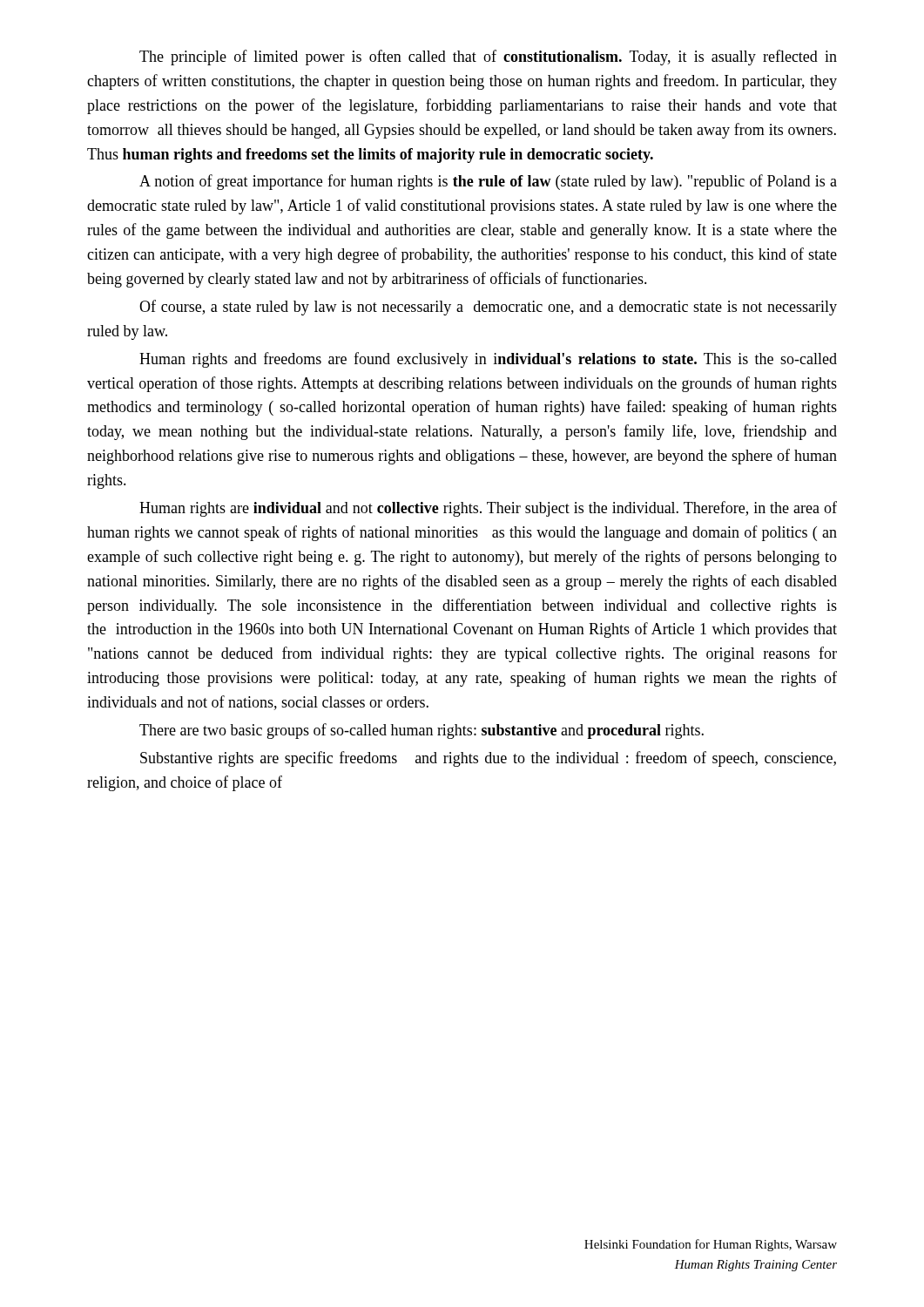Where is the passage that starts "Human rights are individual and not"?

[462, 606]
